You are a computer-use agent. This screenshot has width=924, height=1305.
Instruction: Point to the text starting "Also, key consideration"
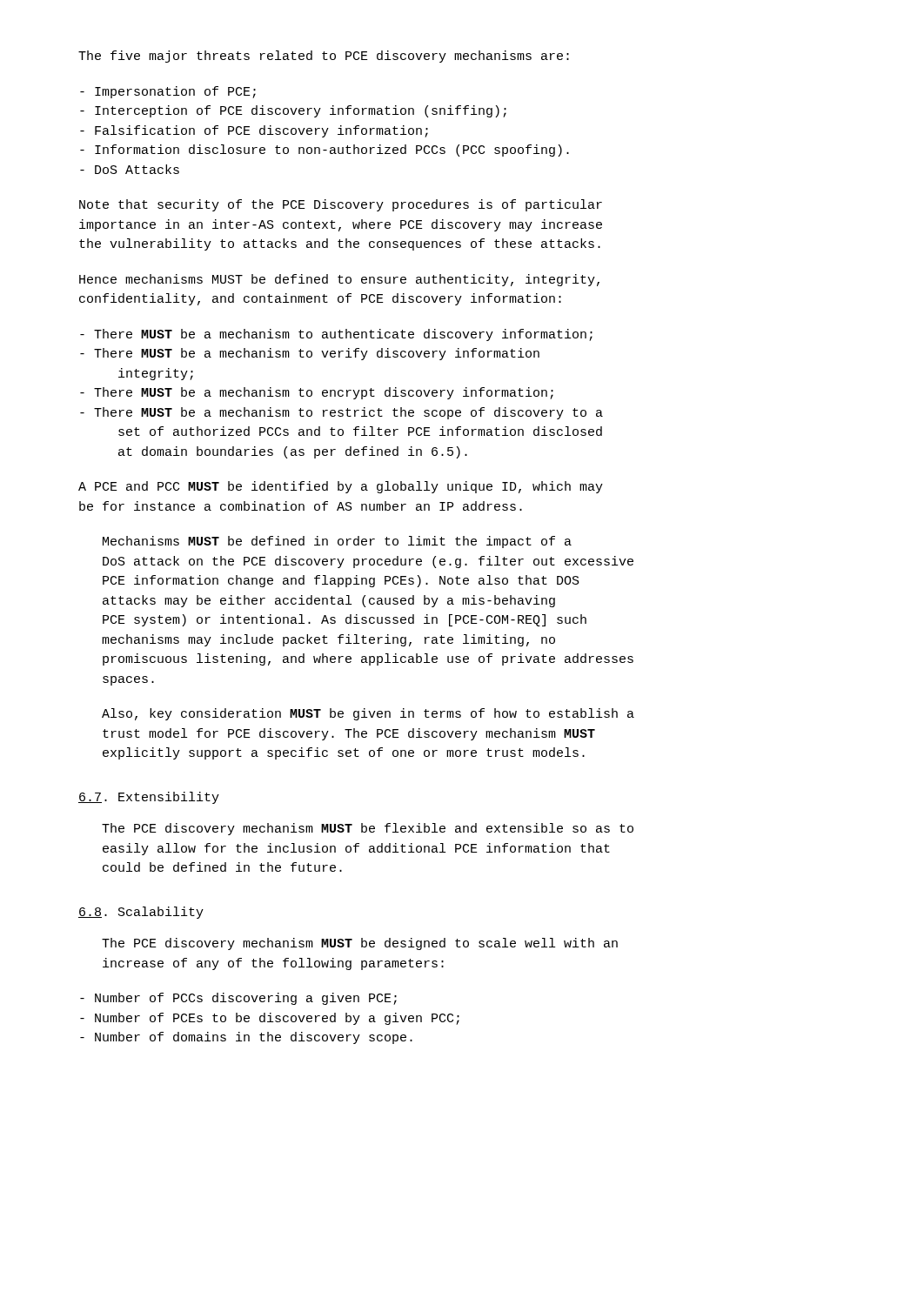[x=457, y=735]
